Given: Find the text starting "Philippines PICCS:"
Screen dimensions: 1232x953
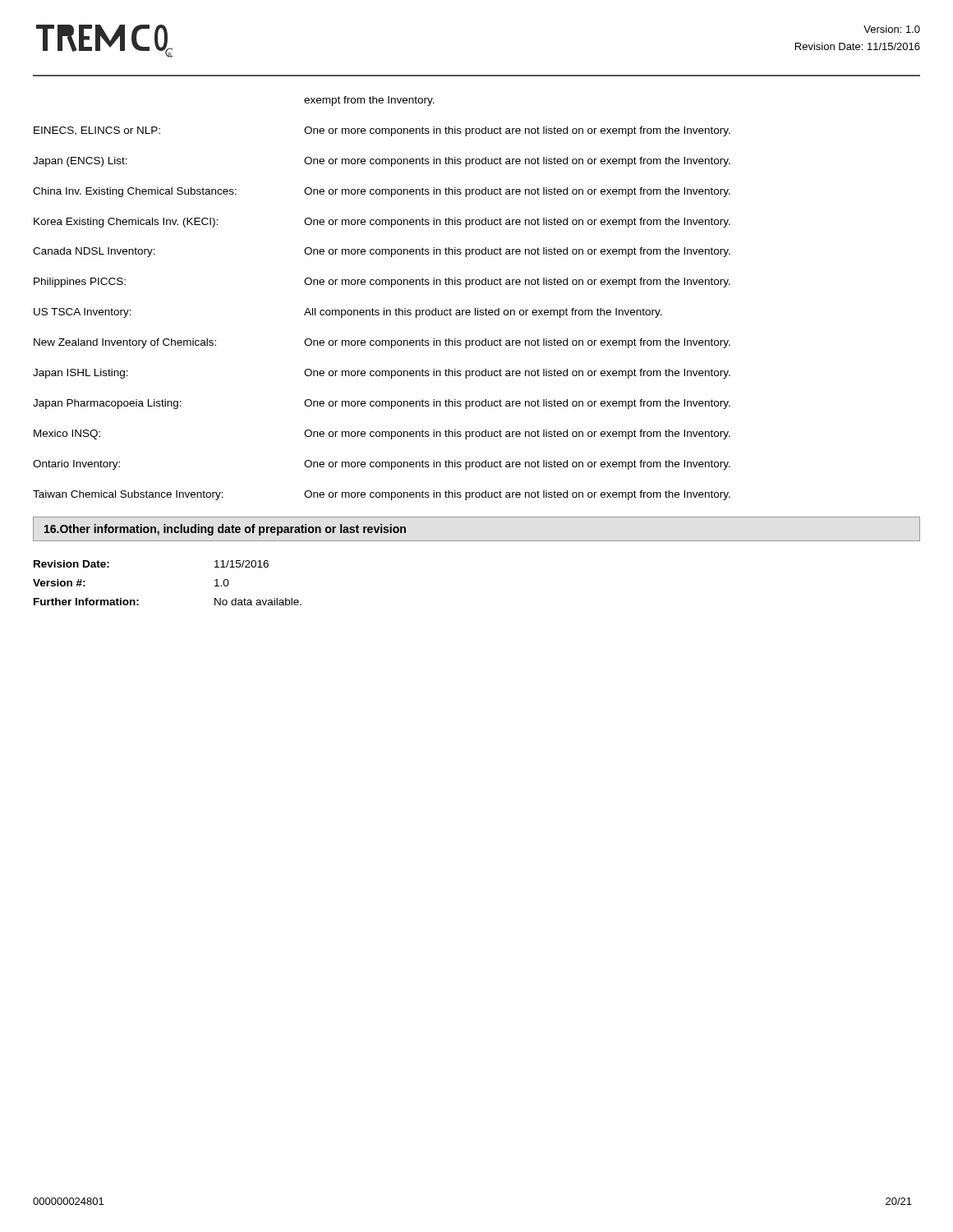Looking at the screenshot, I should [x=80, y=282].
